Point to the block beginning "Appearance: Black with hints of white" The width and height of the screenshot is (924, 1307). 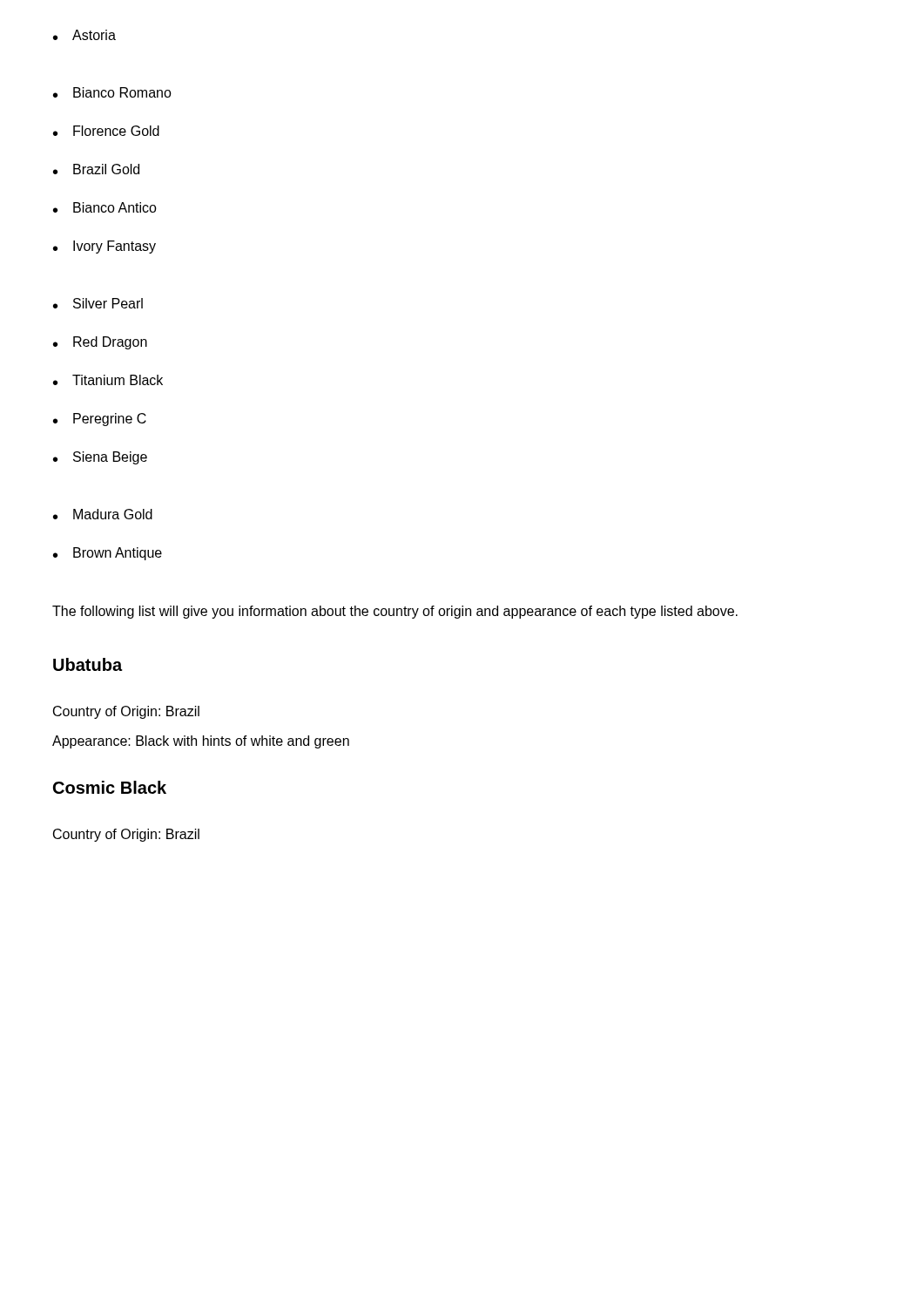[201, 741]
